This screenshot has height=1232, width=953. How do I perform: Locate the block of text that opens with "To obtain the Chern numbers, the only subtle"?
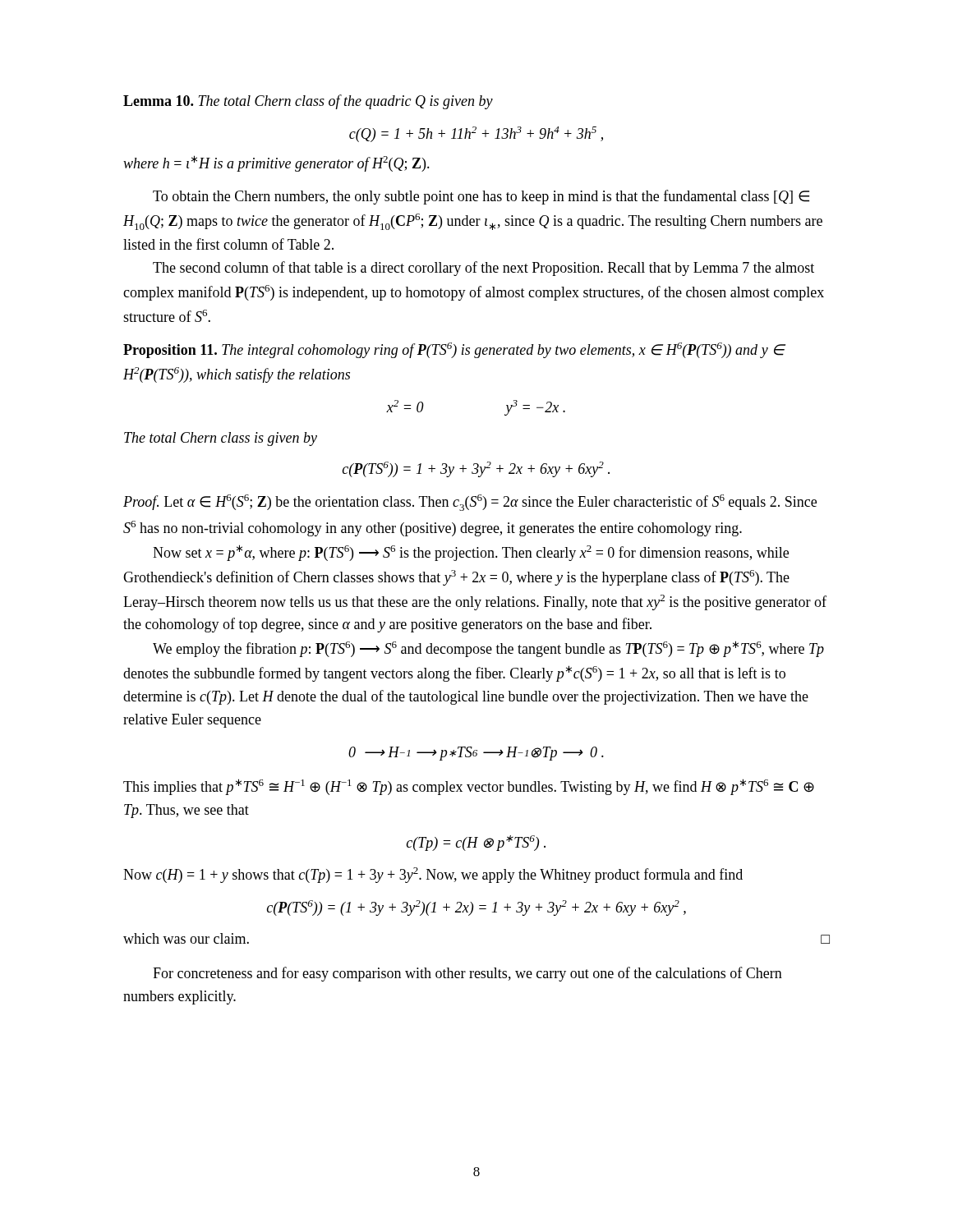tap(476, 221)
